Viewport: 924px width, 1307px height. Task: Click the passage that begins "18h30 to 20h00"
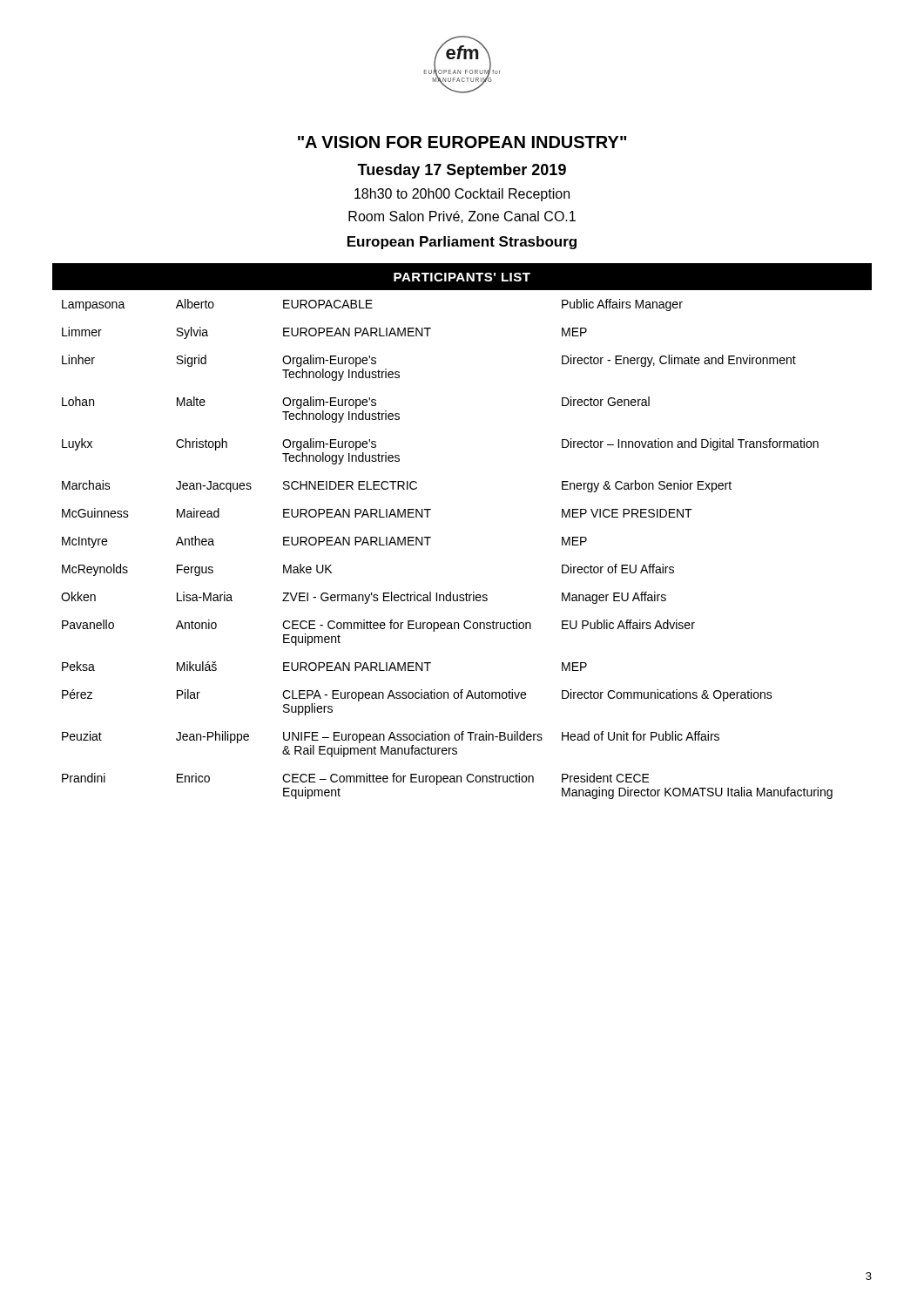click(x=462, y=194)
